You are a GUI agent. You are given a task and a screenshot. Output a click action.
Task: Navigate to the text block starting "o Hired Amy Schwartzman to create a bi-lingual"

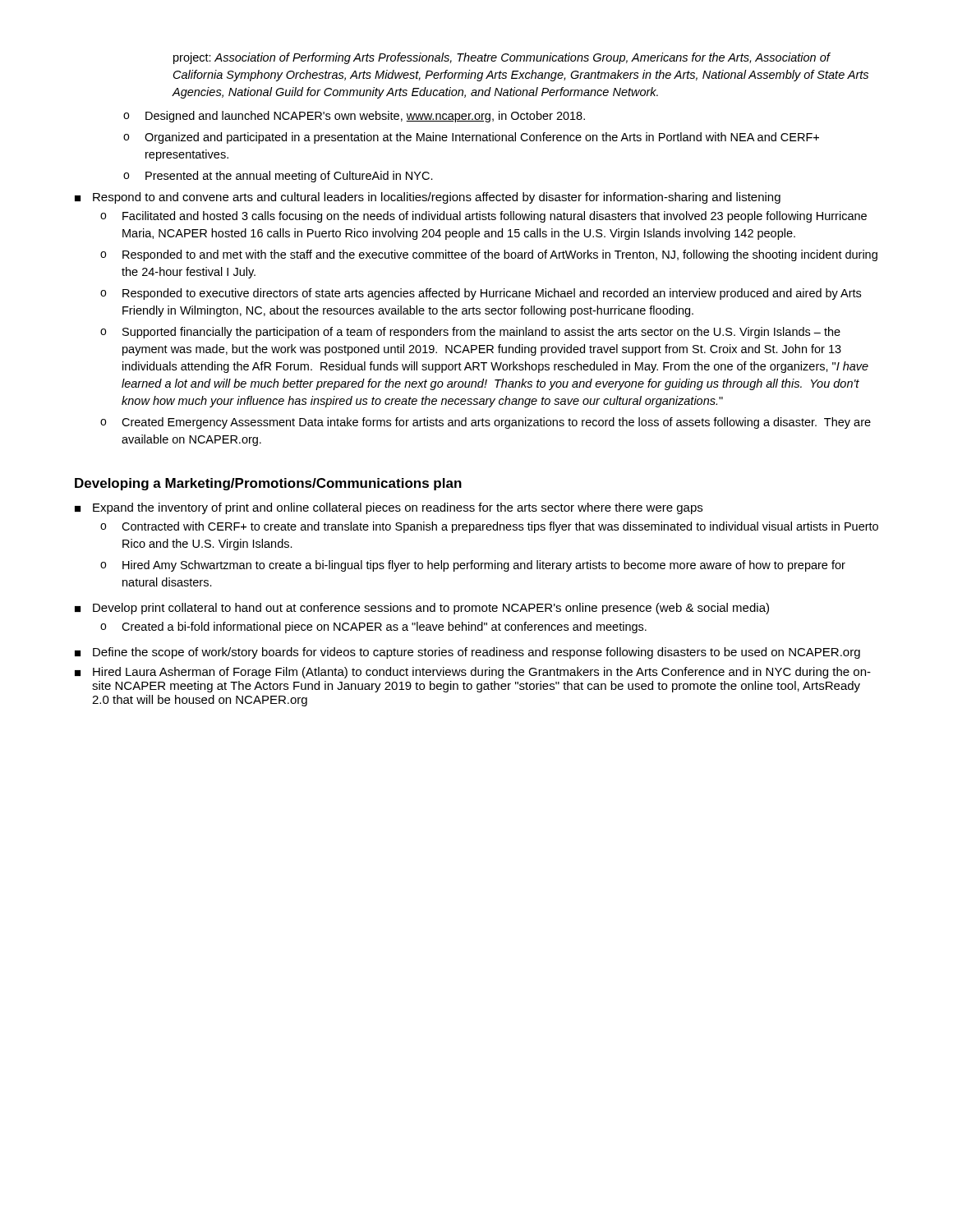(490, 574)
